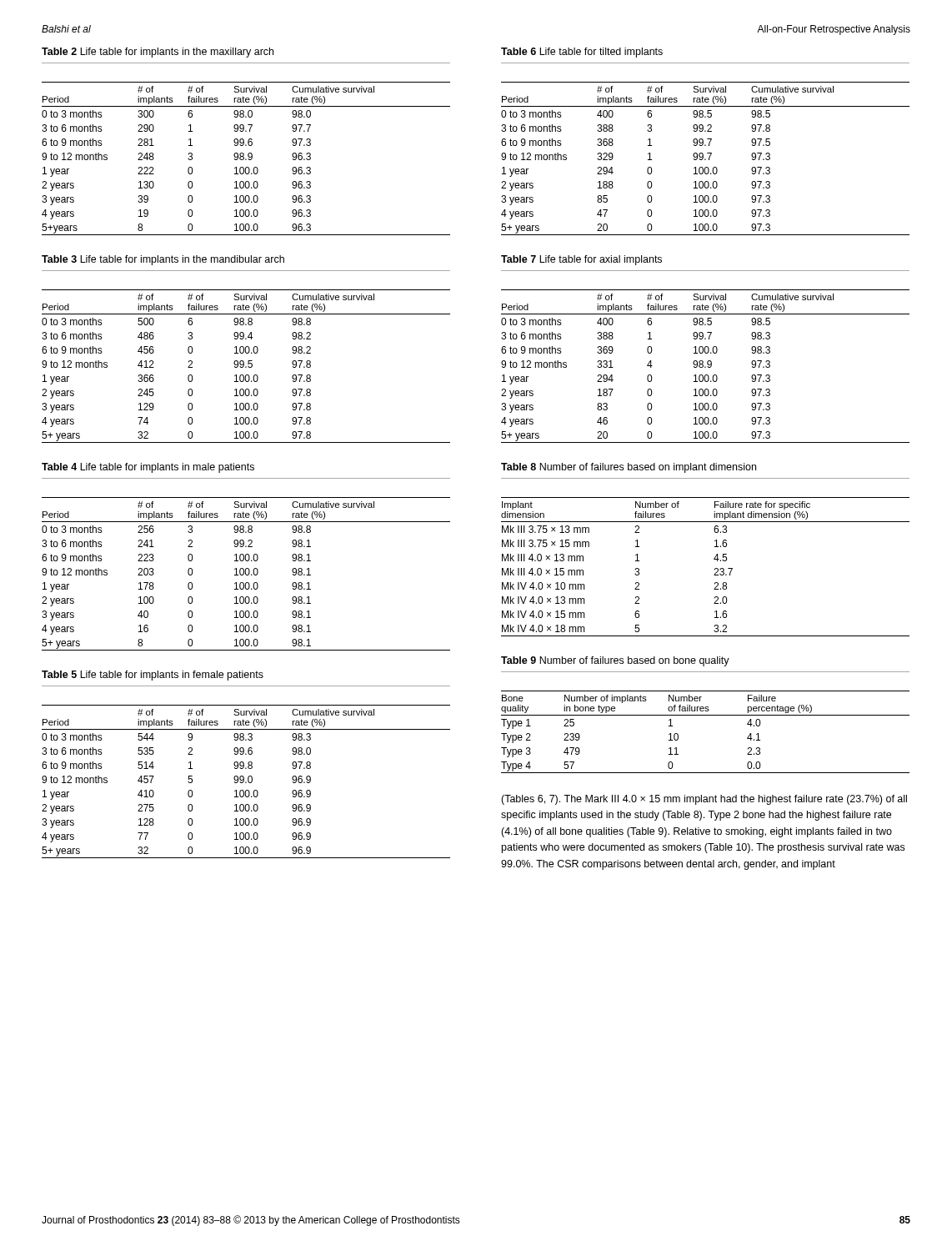The height and width of the screenshot is (1251, 952).
Task: Click on the region starting "Table 8 Number of failures based on implant"
Action: pyautogui.click(x=705, y=470)
